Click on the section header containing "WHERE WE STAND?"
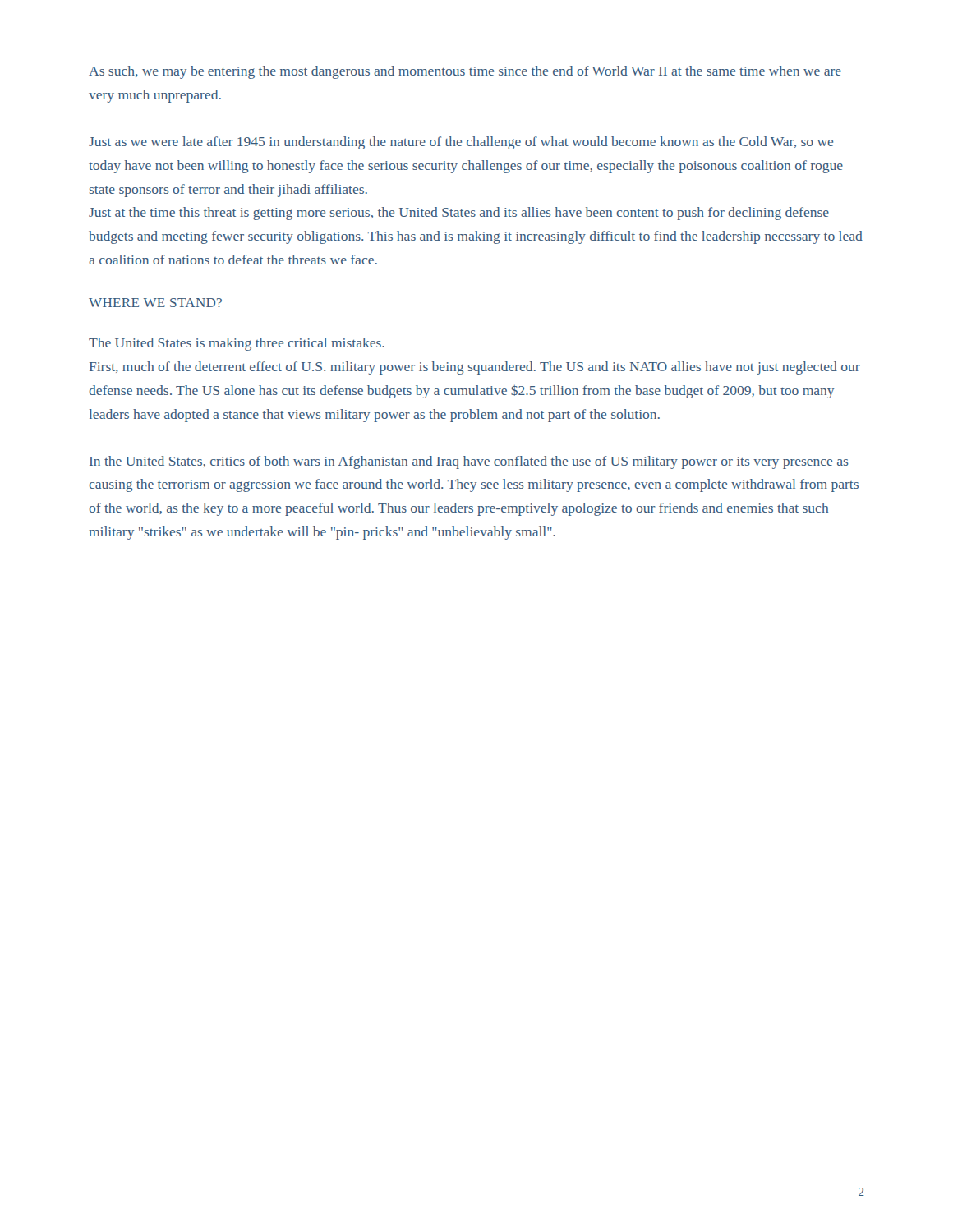 tap(156, 303)
